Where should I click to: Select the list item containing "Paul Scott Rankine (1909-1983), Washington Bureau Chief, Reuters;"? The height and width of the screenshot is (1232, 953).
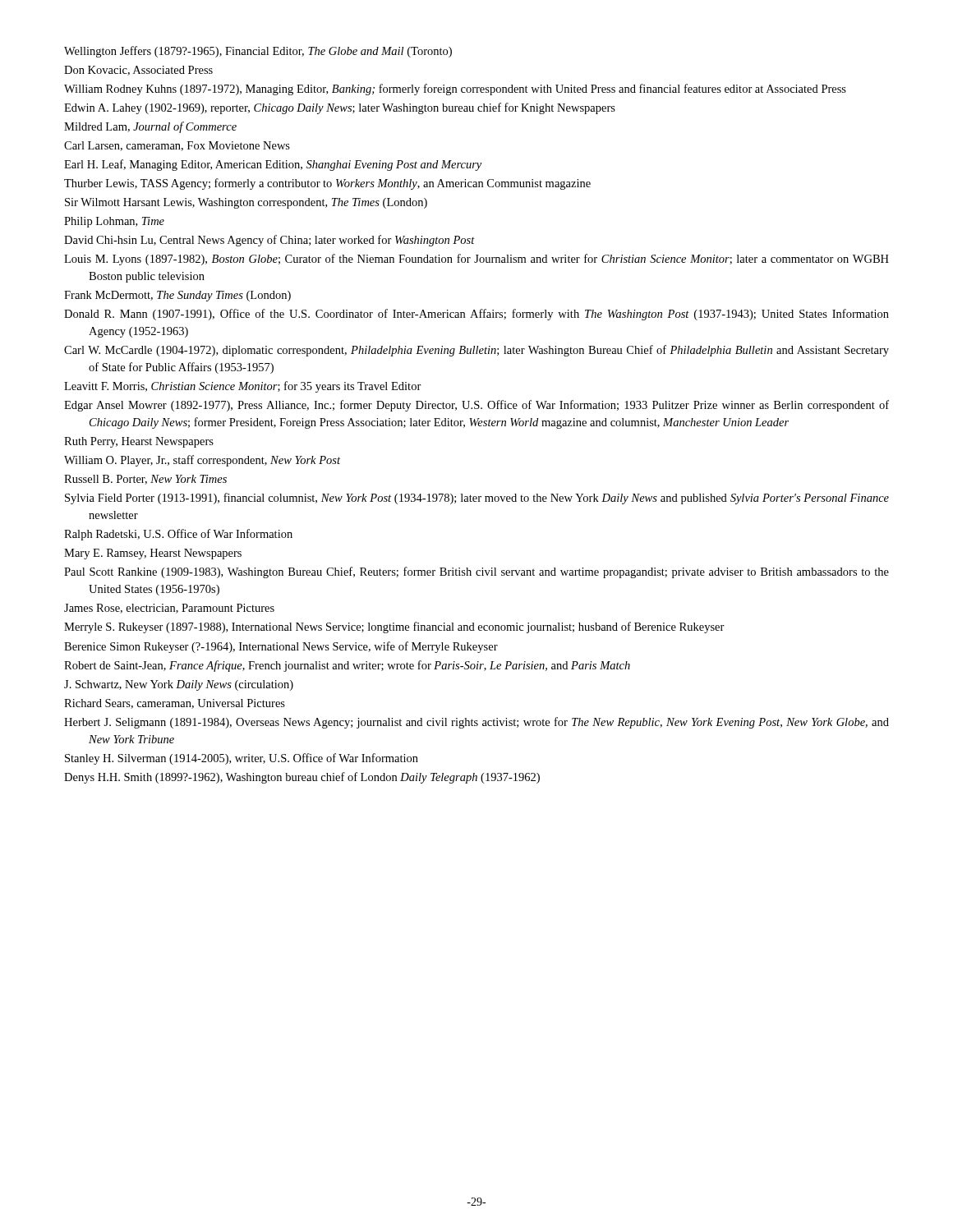coord(476,581)
